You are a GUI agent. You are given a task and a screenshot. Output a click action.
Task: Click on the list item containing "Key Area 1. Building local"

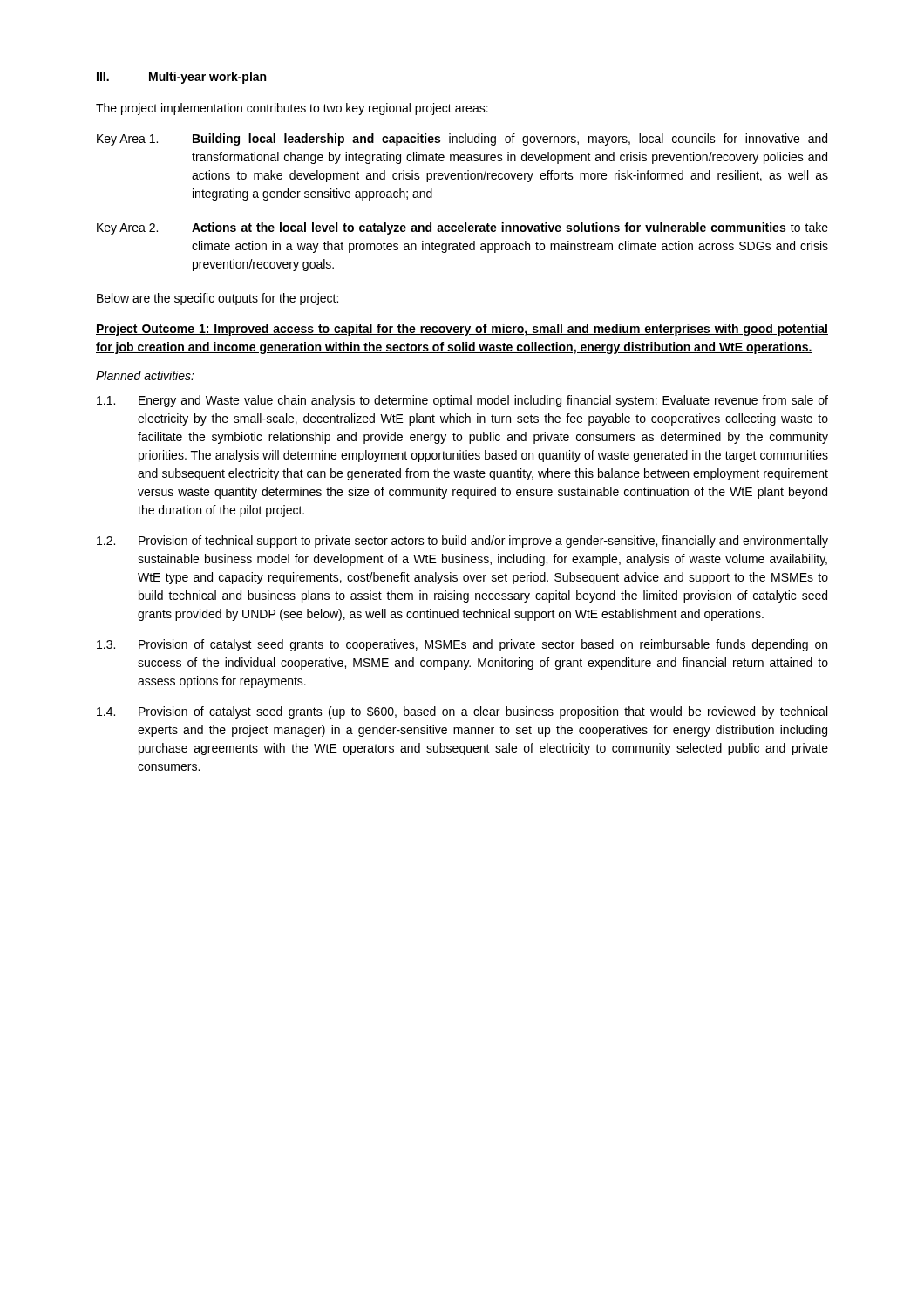tap(462, 167)
